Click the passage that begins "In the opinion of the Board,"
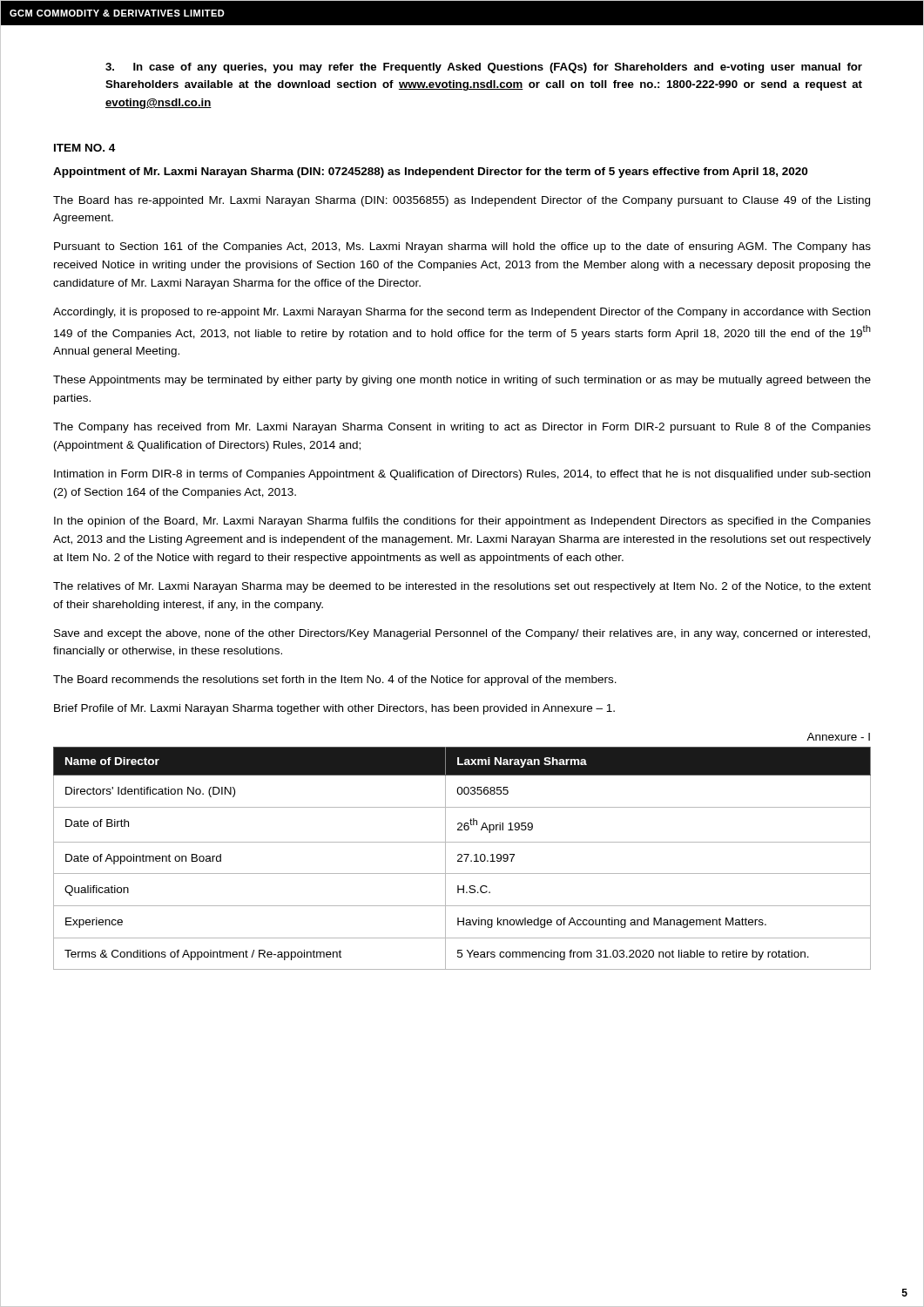This screenshot has height=1307, width=924. tap(462, 539)
